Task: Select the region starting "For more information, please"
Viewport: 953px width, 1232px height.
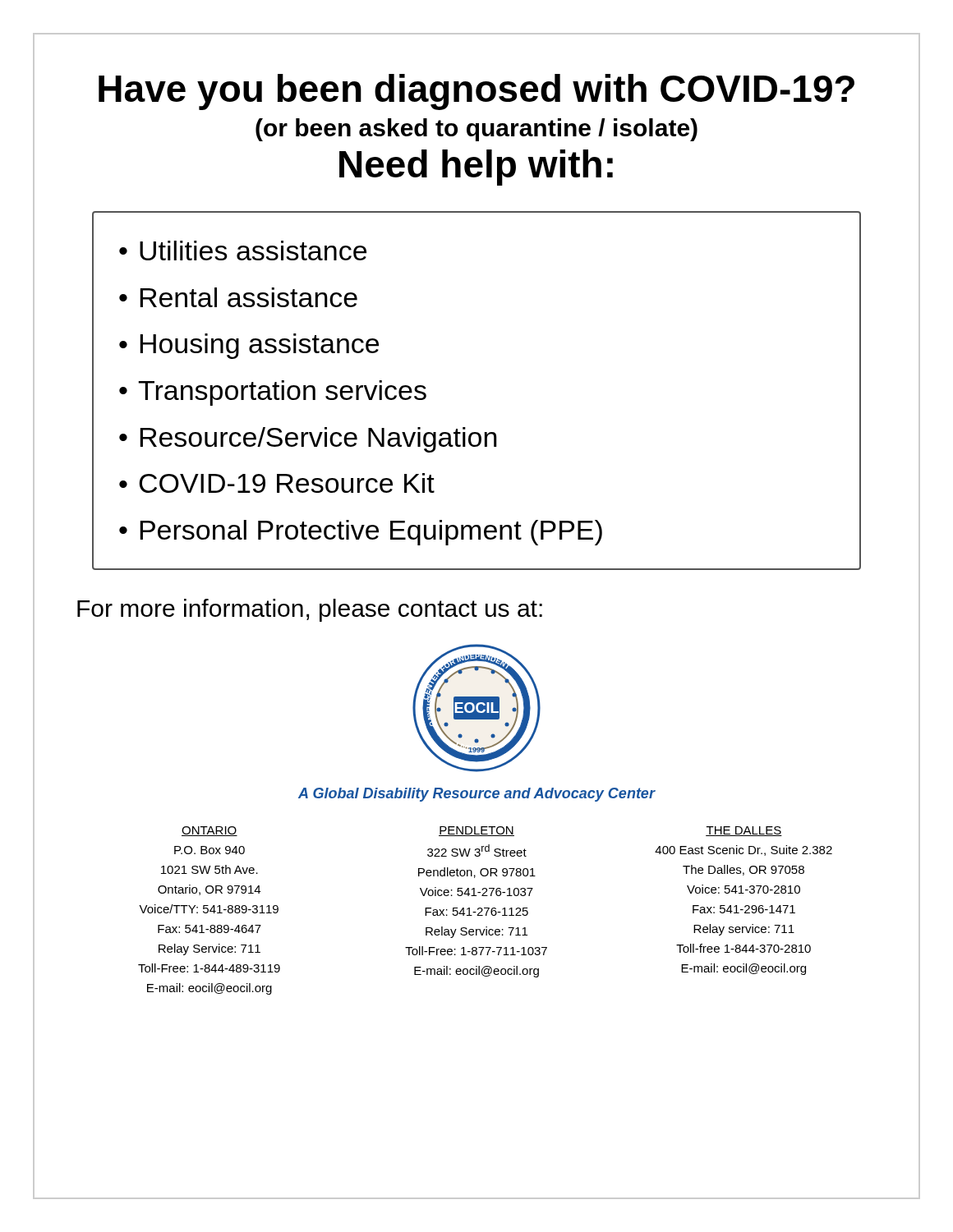Action: 310,608
